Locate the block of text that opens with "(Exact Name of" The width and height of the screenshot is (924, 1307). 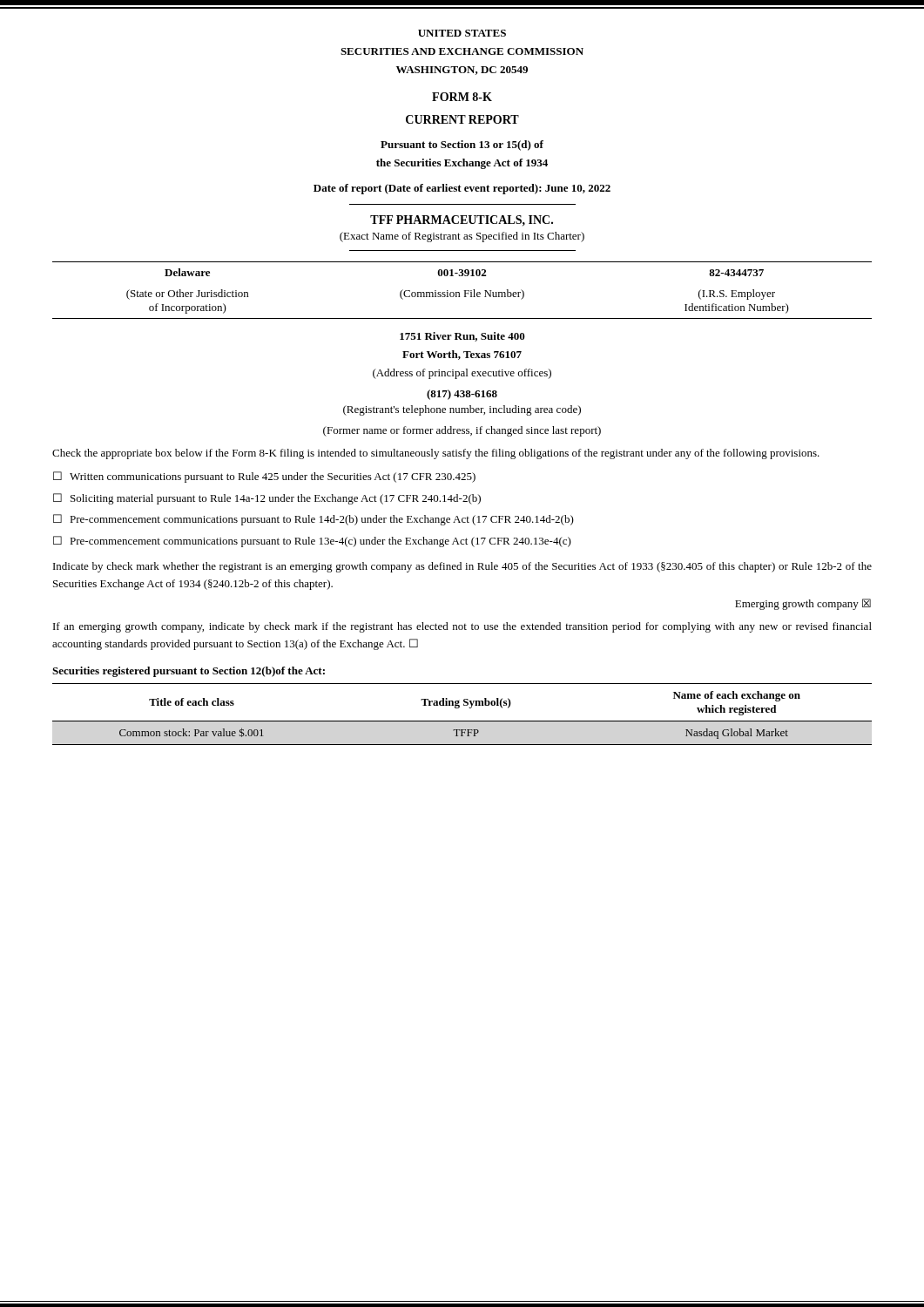pyautogui.click(x=462, y=236)
